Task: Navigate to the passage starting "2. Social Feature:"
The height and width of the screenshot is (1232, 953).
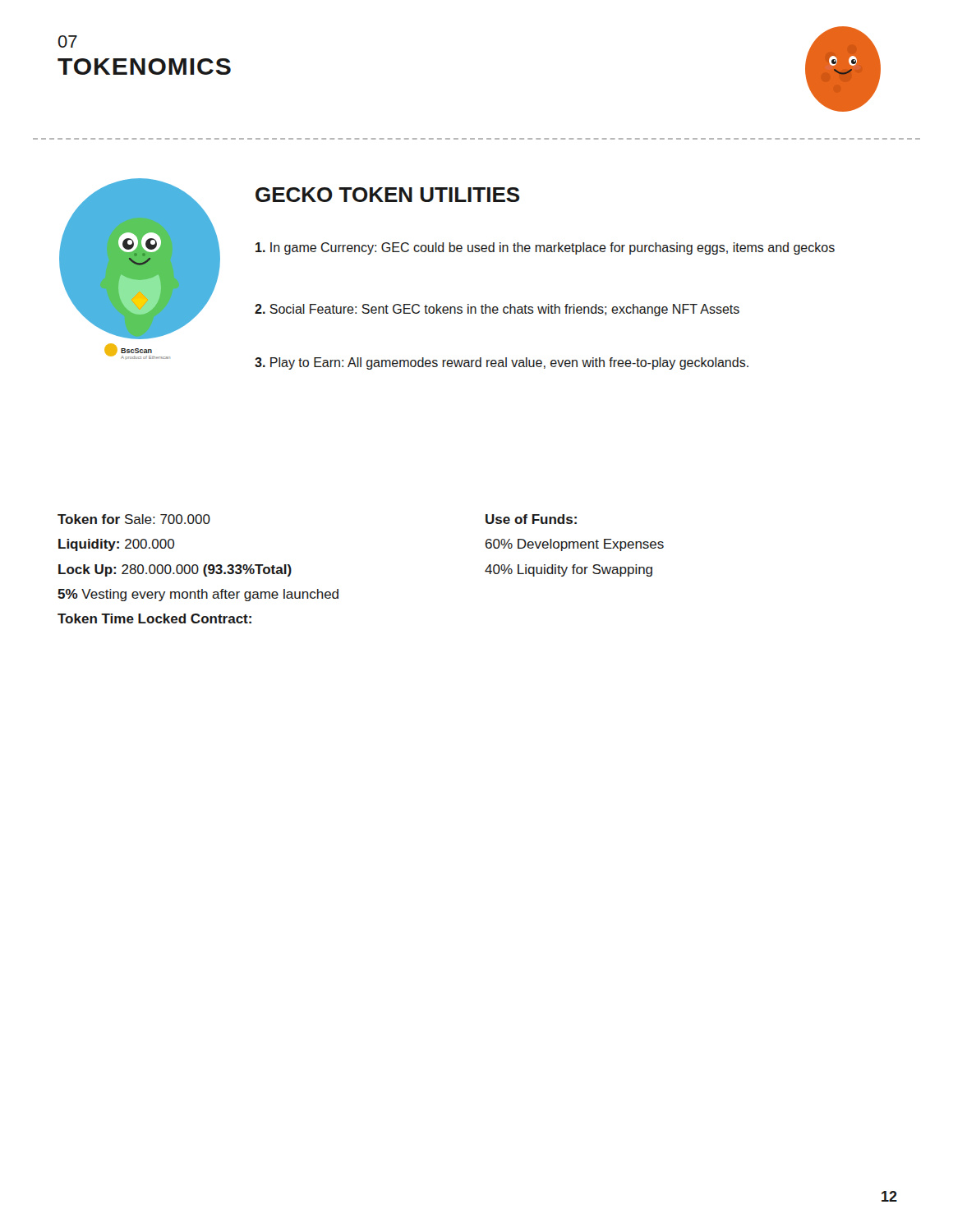Action: tap(497, 309)
